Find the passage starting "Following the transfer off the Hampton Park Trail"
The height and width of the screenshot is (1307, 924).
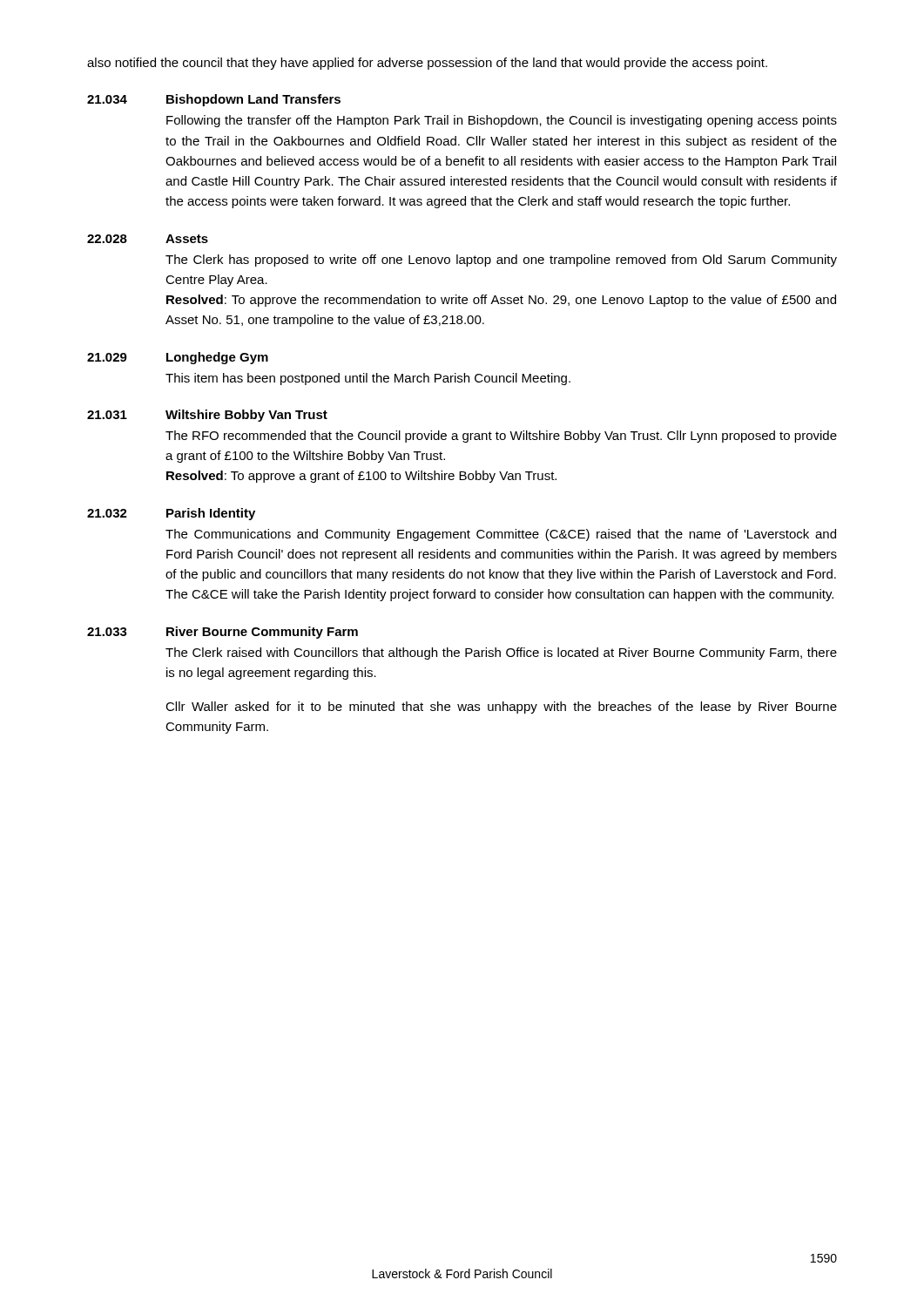[501, 161]
